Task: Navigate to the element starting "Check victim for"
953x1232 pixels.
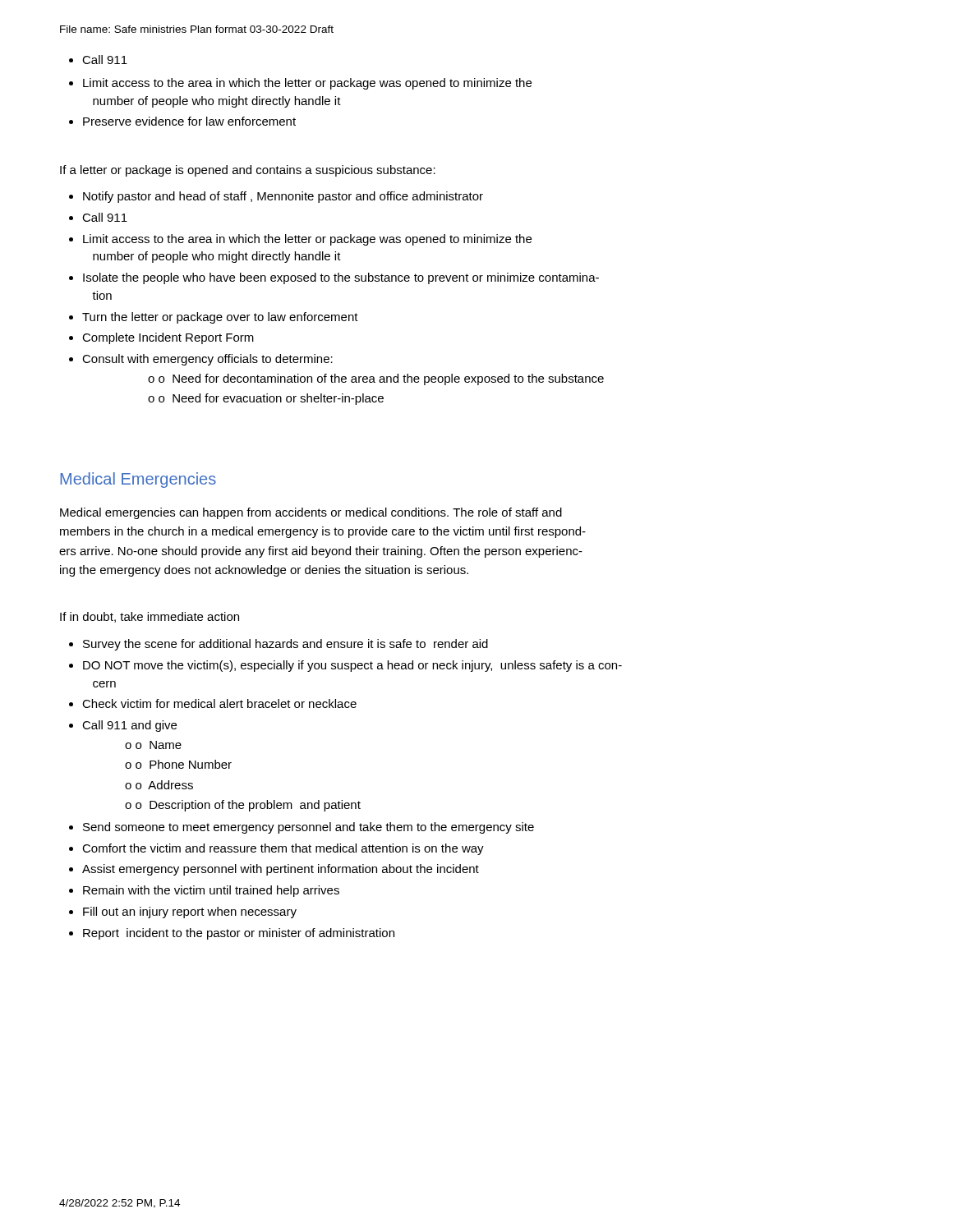Action: point(219,703)
